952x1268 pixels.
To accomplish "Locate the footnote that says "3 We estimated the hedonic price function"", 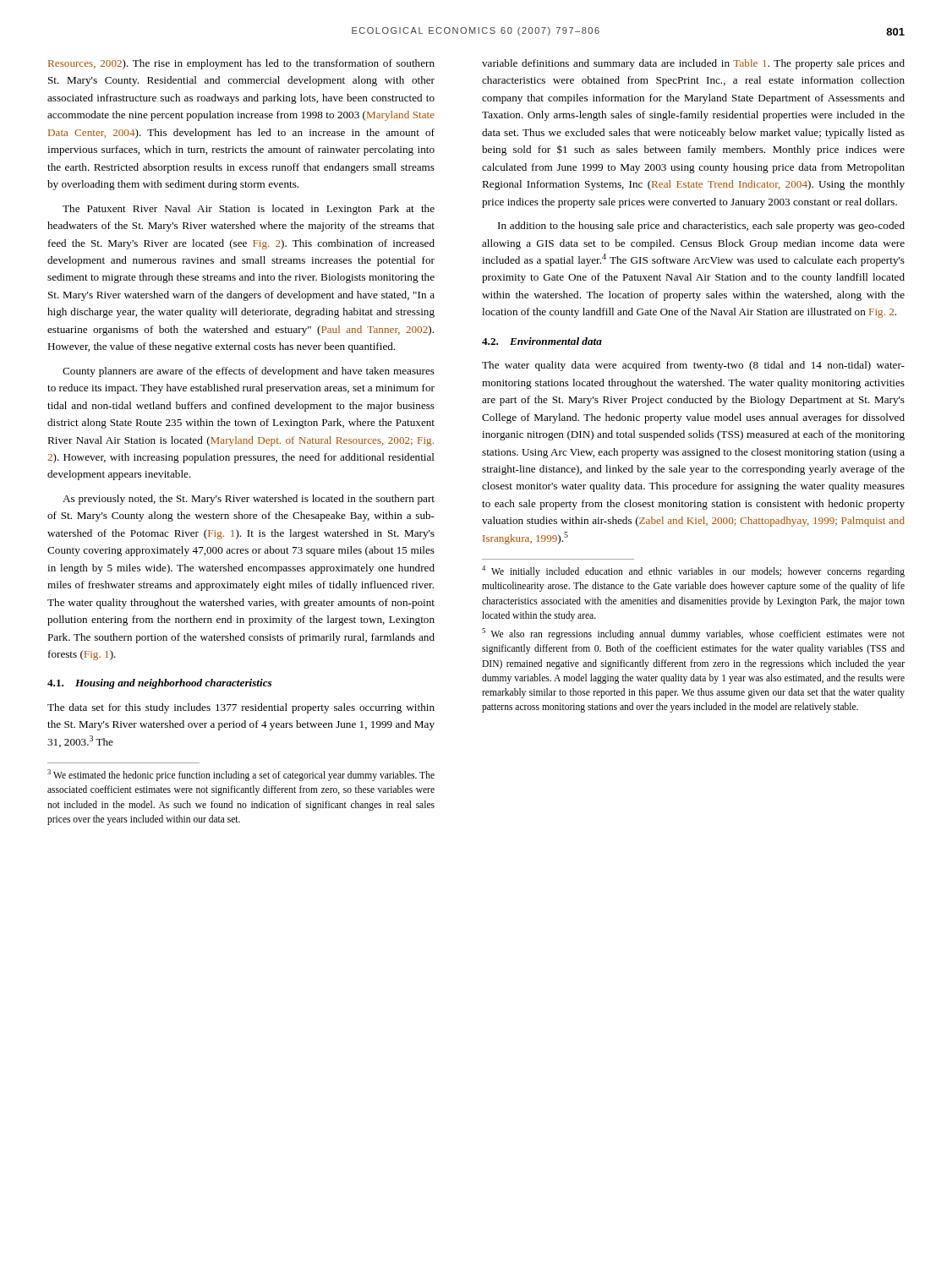I will click(241, 798).
